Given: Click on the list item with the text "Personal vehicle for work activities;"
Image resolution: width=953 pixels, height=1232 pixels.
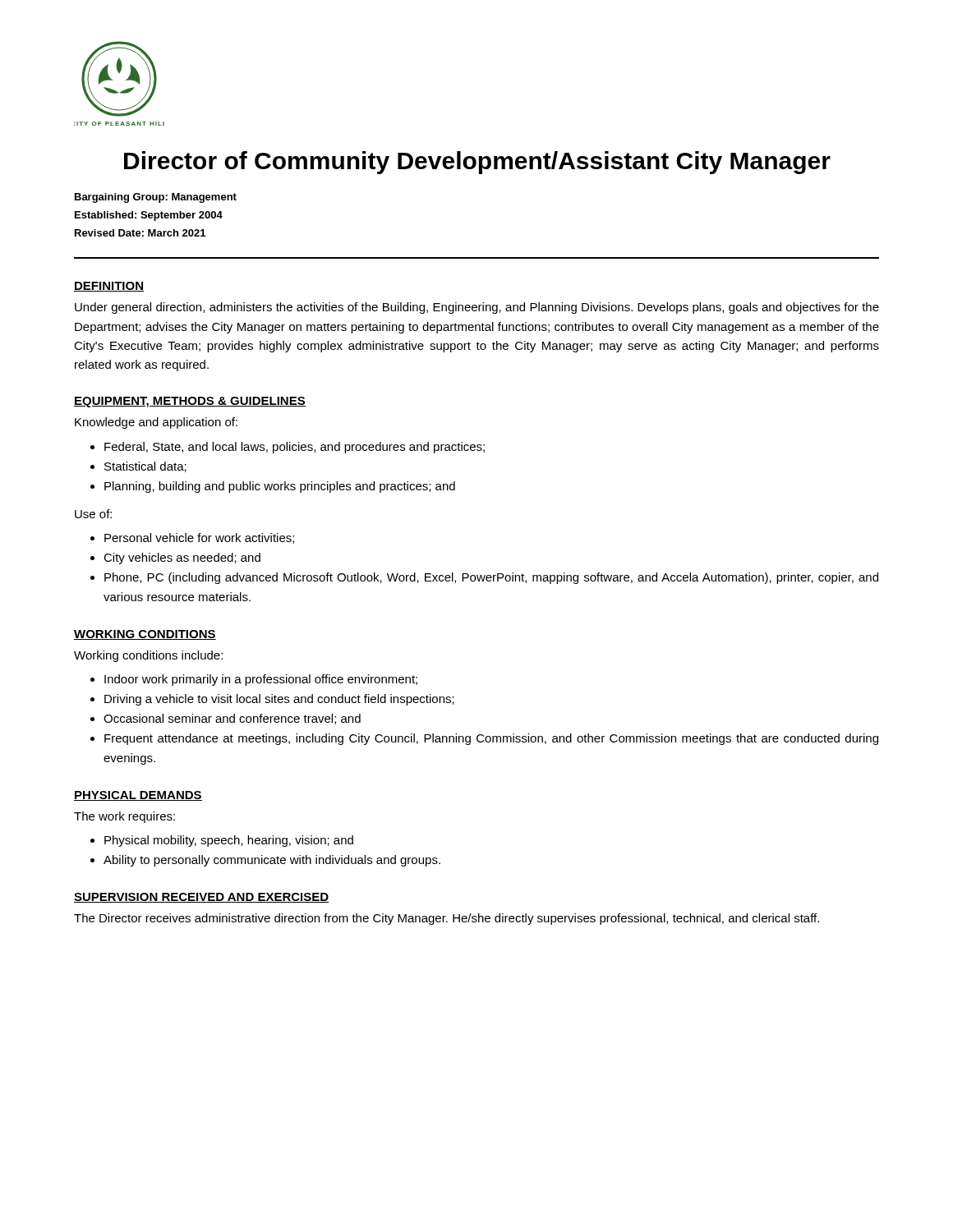Looking at the screenshot, I should (x=199, y=537).
